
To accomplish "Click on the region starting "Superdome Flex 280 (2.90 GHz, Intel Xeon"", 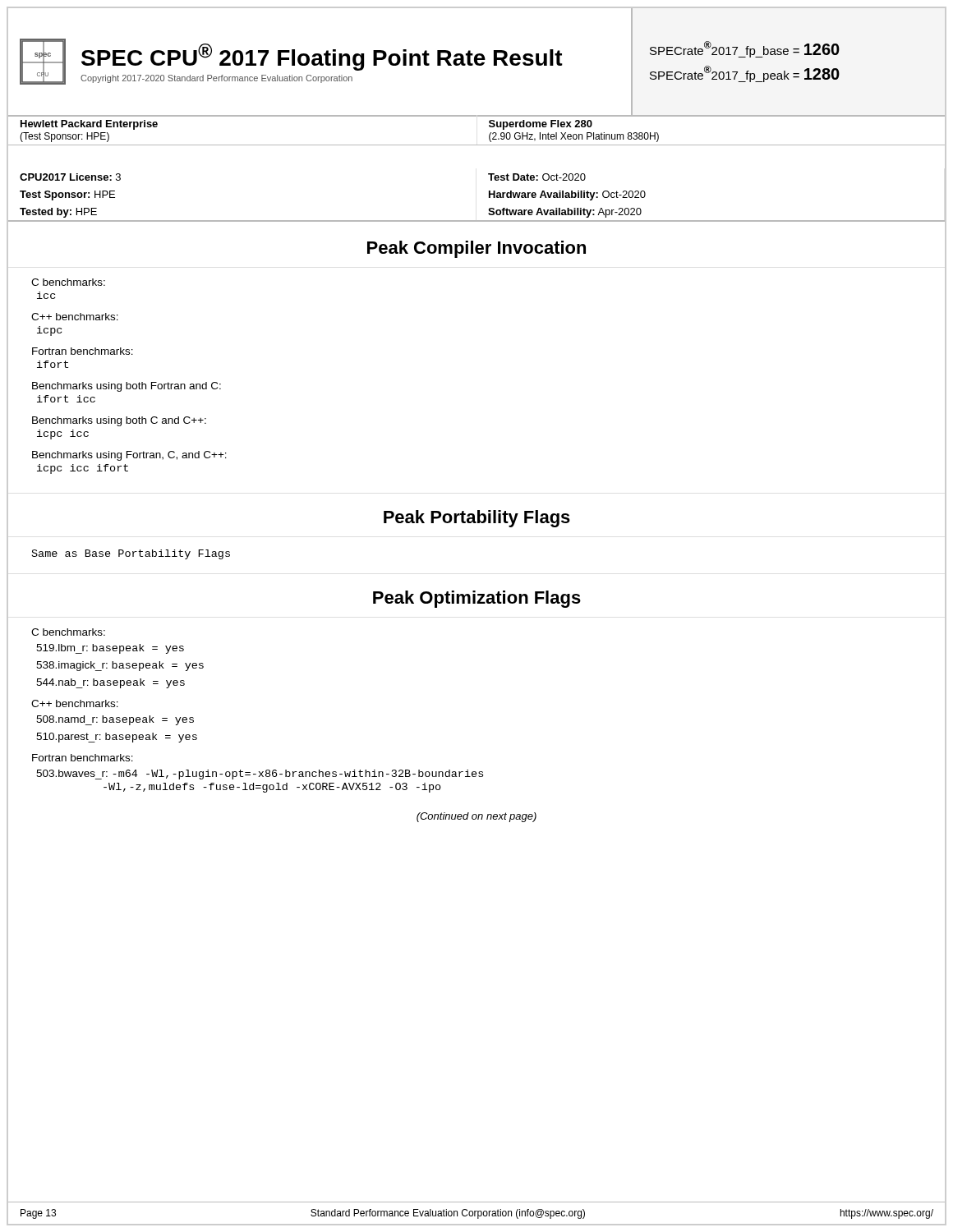I will point(574,130).
